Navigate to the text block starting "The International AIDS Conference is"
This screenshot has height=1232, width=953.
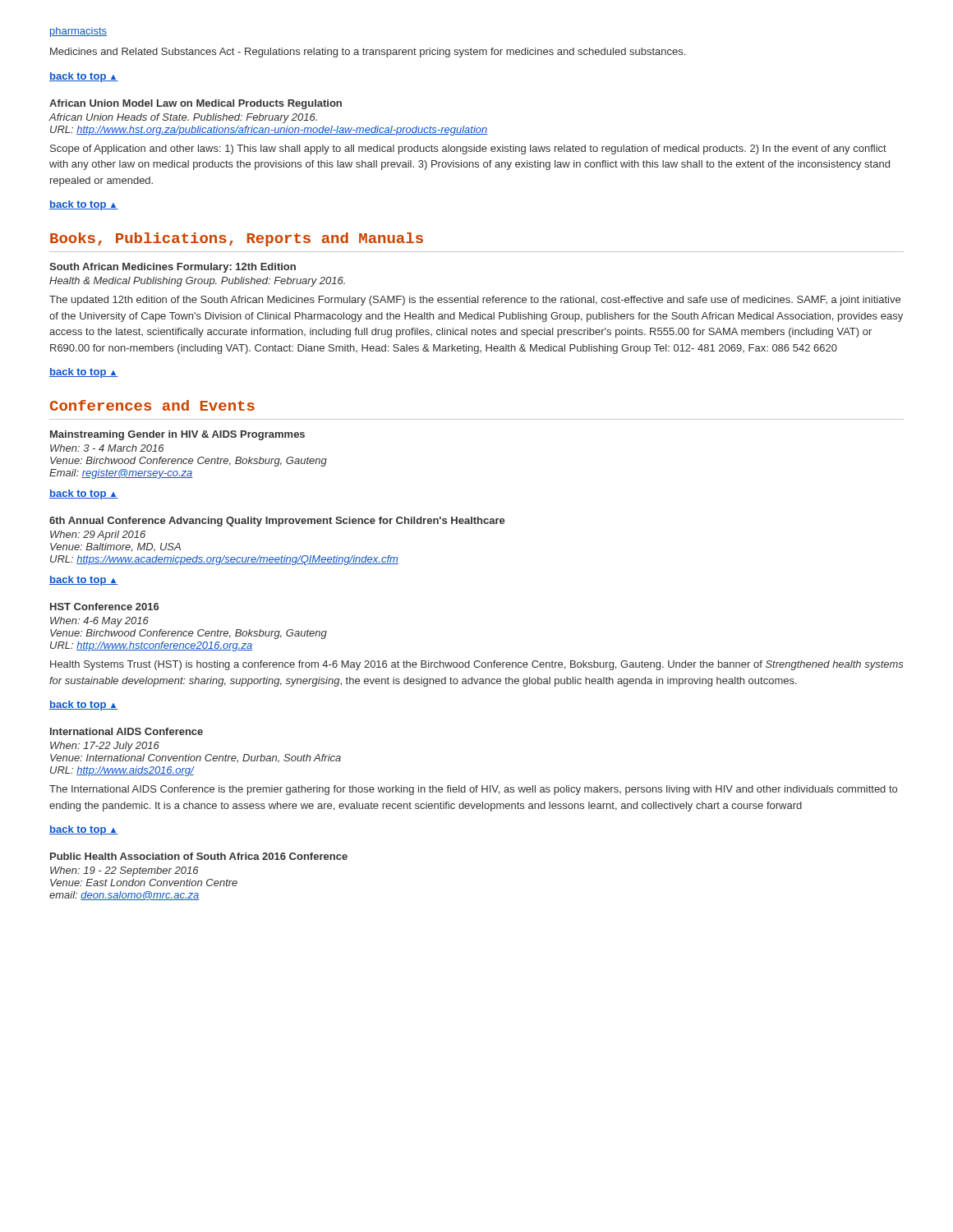click(474, 797)
